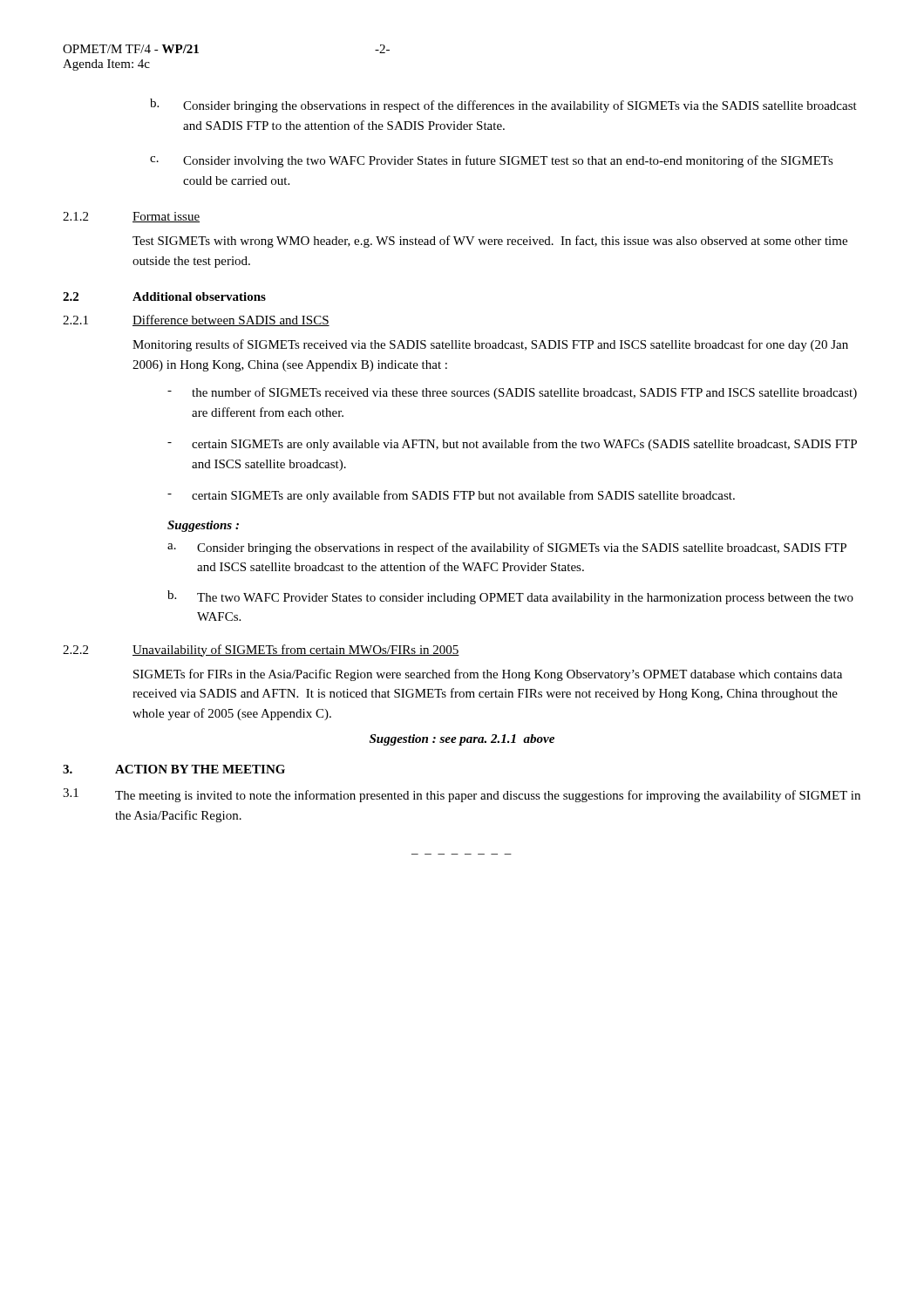Screen dimensions: 1308x924
Task: Navigate to the region starting "Suggestions :"
Action: [x=204, y=525]
